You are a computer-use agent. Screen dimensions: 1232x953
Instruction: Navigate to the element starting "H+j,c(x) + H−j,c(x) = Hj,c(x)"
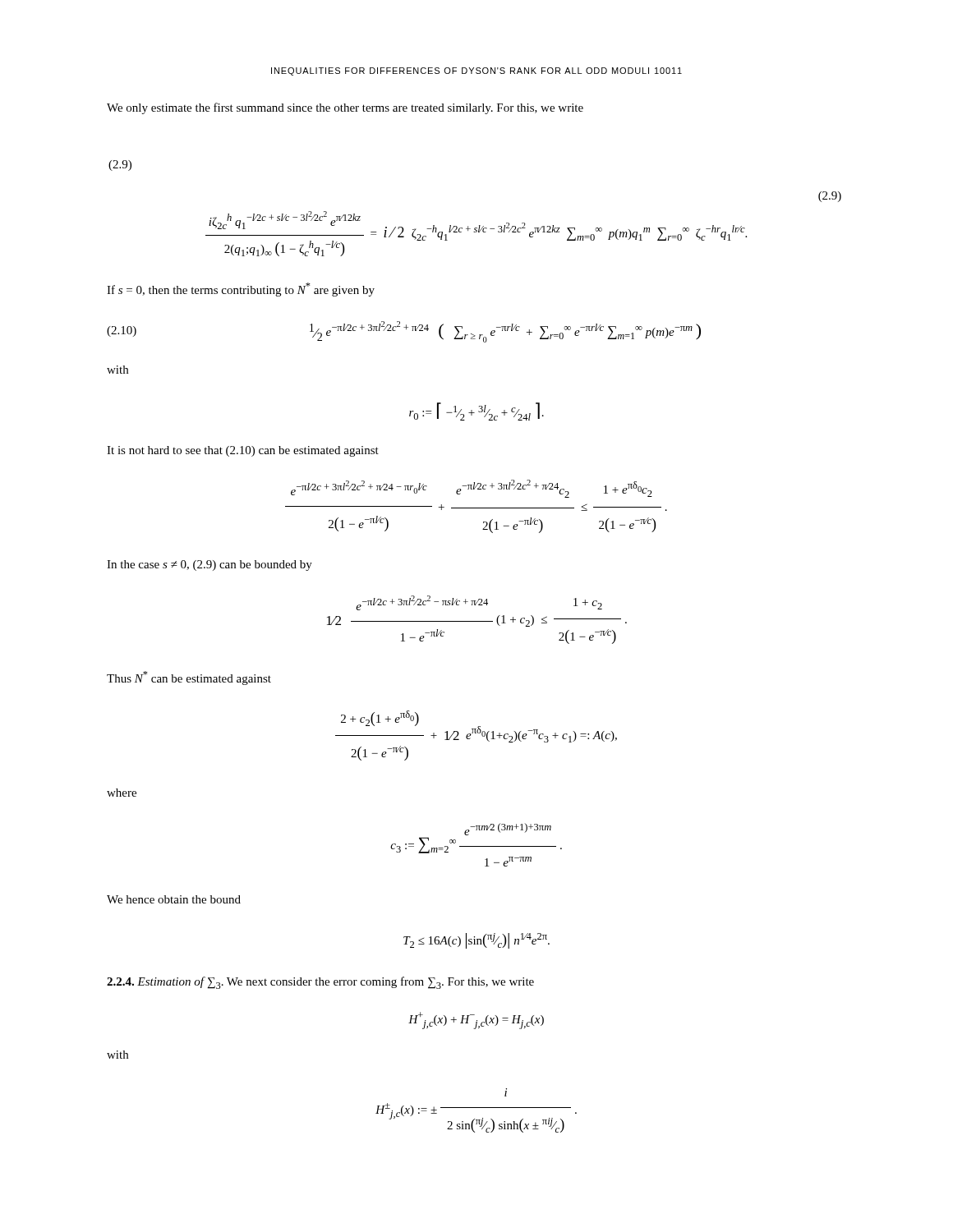click(476, 1019)
